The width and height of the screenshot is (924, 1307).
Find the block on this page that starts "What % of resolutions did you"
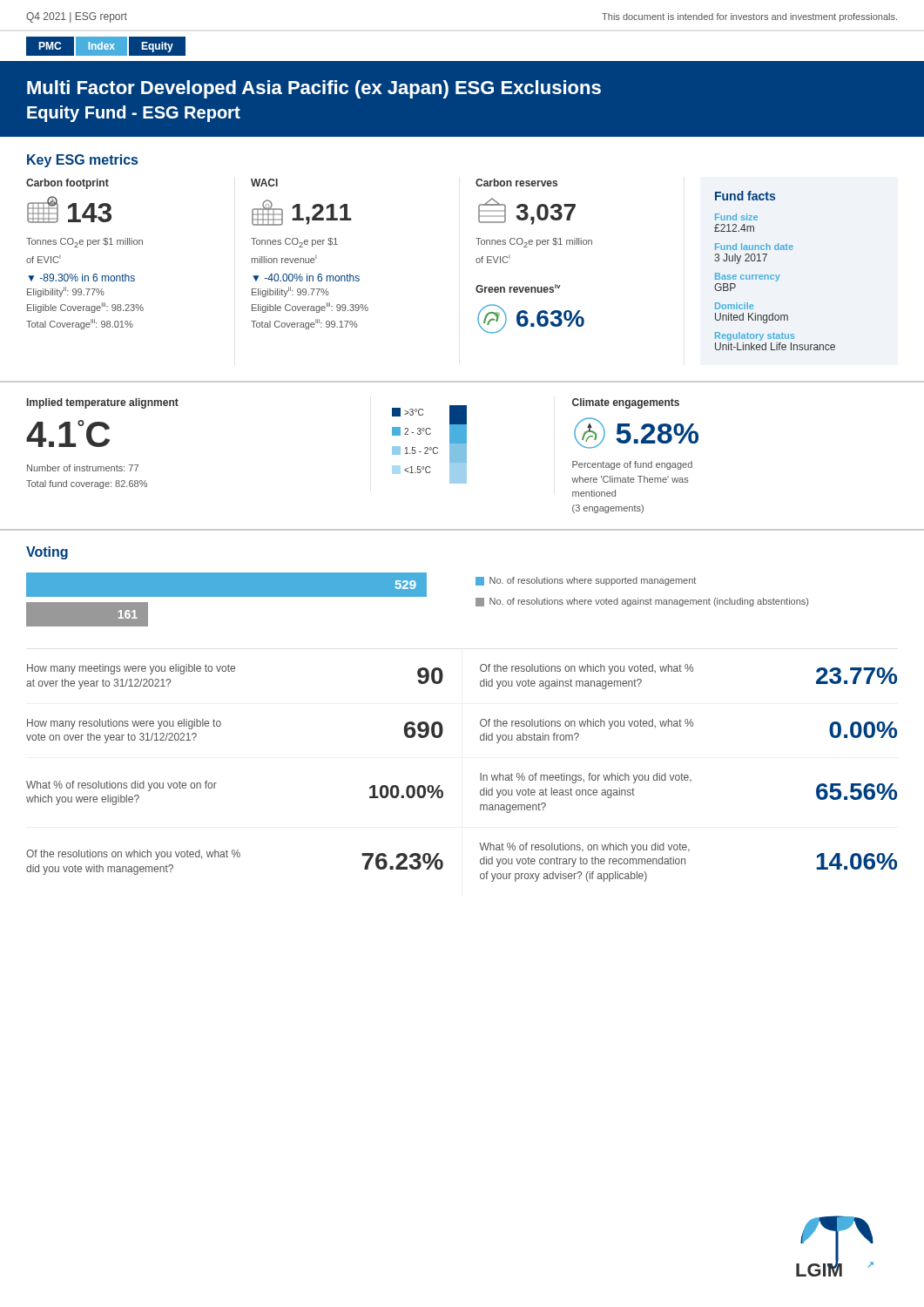click(121, 795)
